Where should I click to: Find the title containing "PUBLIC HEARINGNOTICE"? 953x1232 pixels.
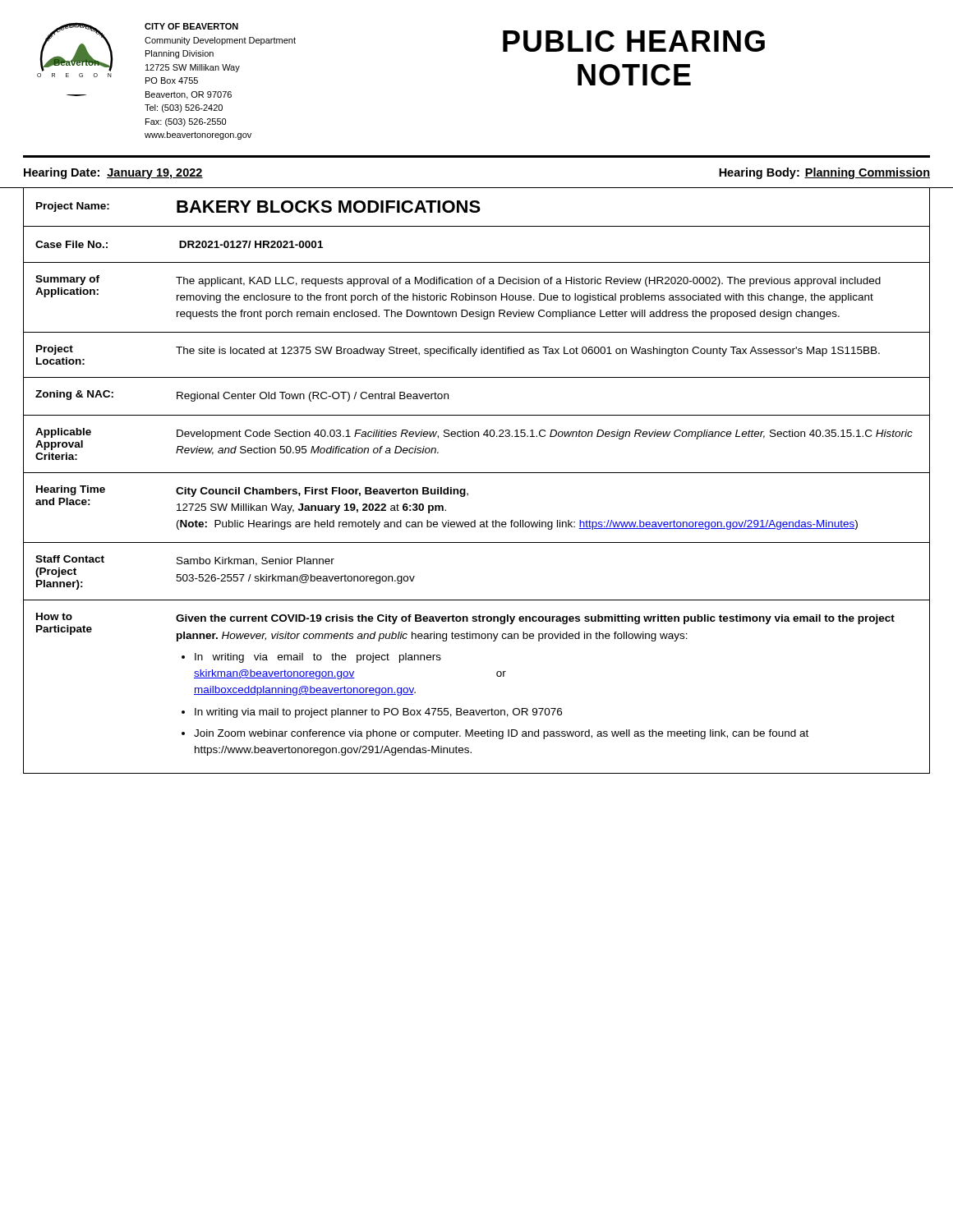(634, 59)
